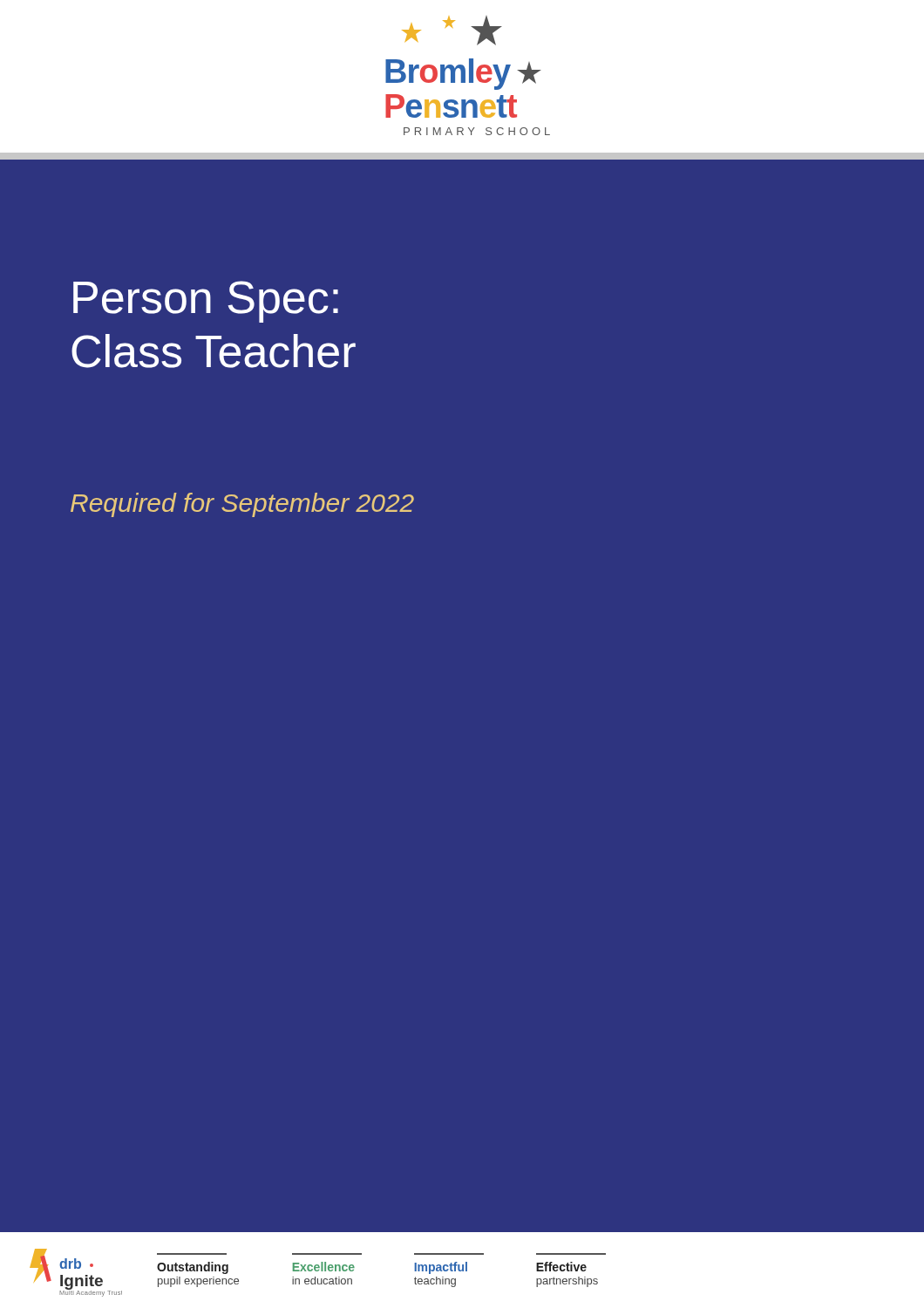
Task: Select the region starting "Required for September 2022"
Action: point(242,503)
